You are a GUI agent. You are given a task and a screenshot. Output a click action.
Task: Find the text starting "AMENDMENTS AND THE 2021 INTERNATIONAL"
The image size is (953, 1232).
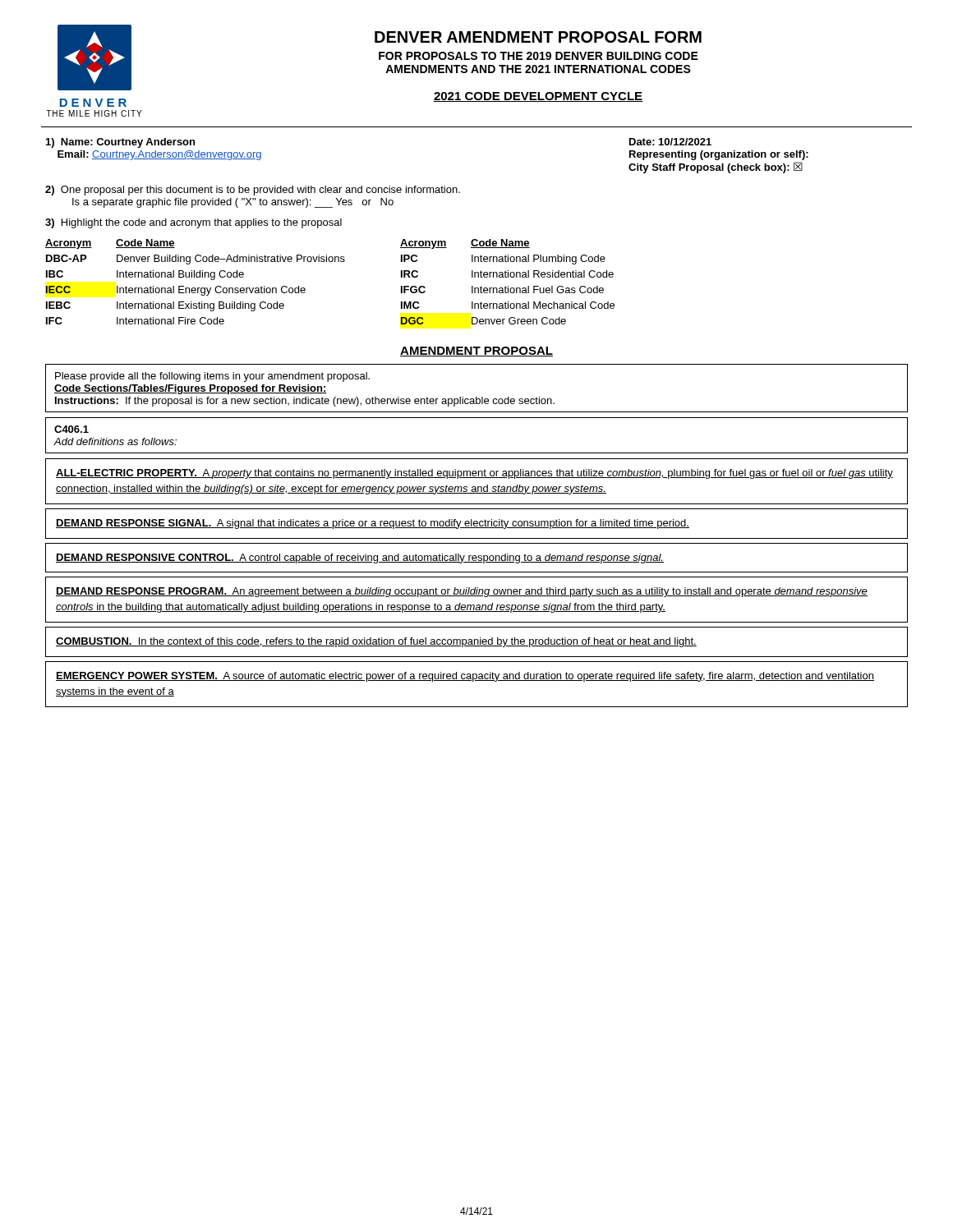tap(538, 69)
